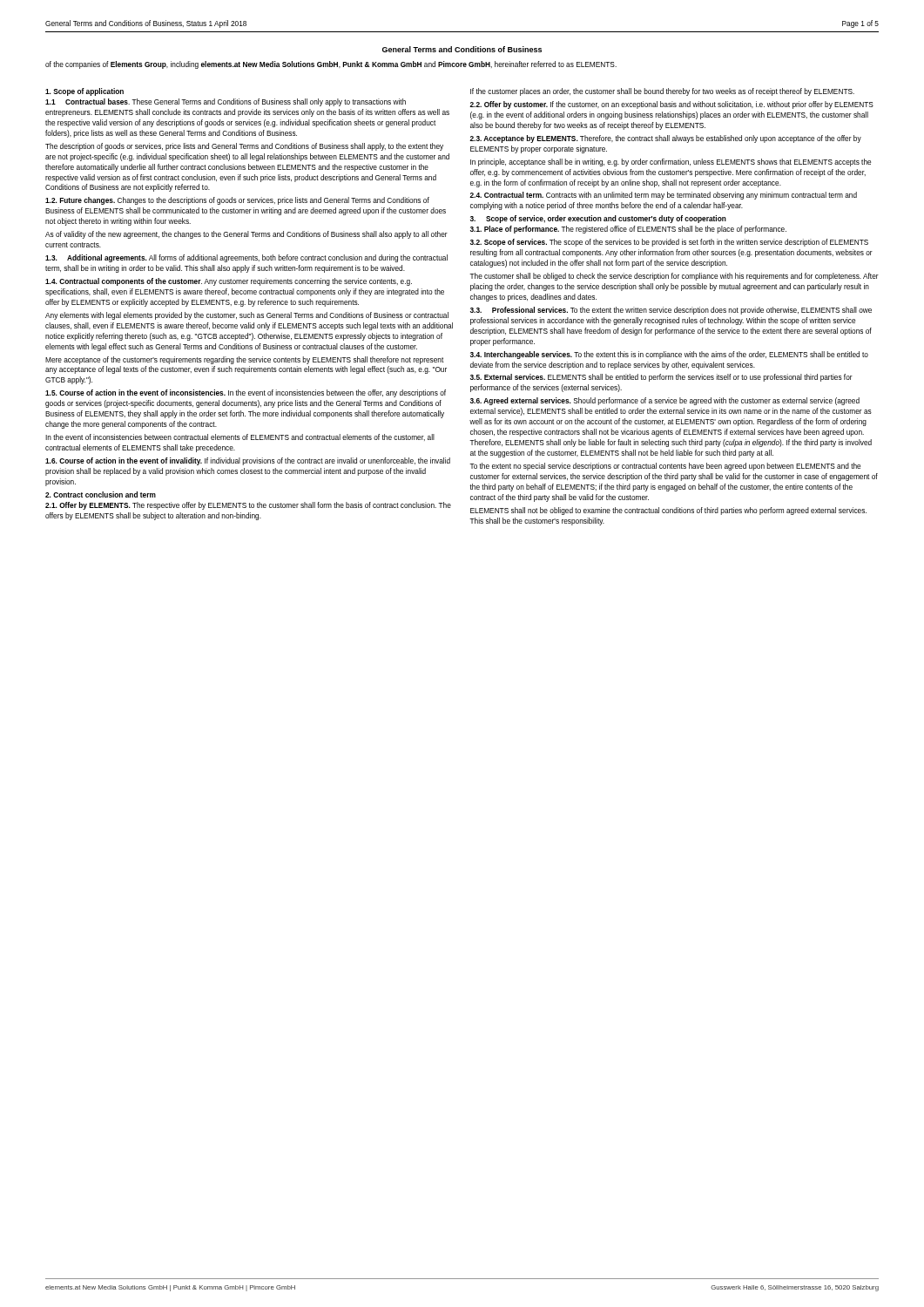Select the section header that reads "2. Contract conclusion and"
The width and height of the screenshot is (924, 1307).
100,495
